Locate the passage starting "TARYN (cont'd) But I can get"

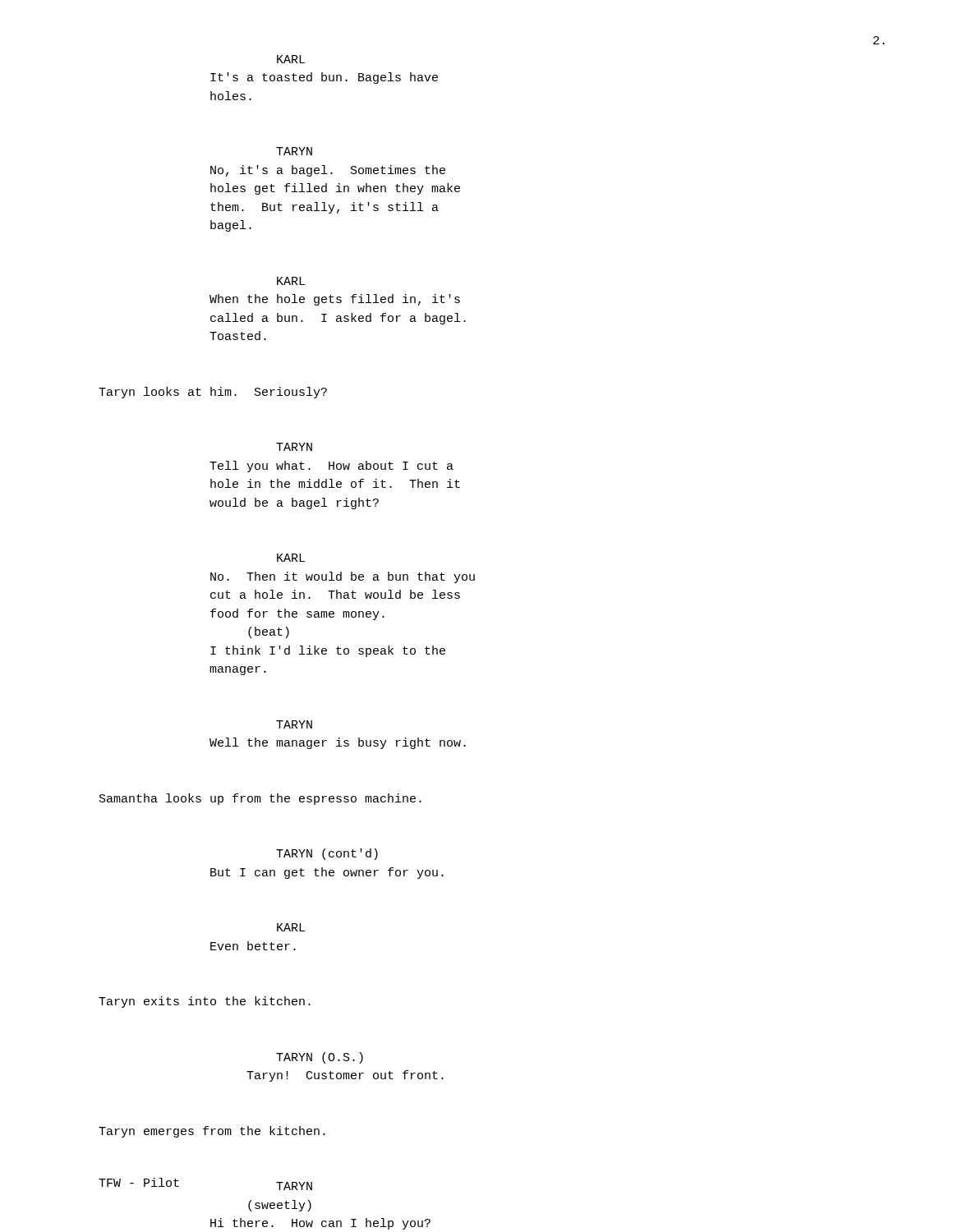pos(272,873)
